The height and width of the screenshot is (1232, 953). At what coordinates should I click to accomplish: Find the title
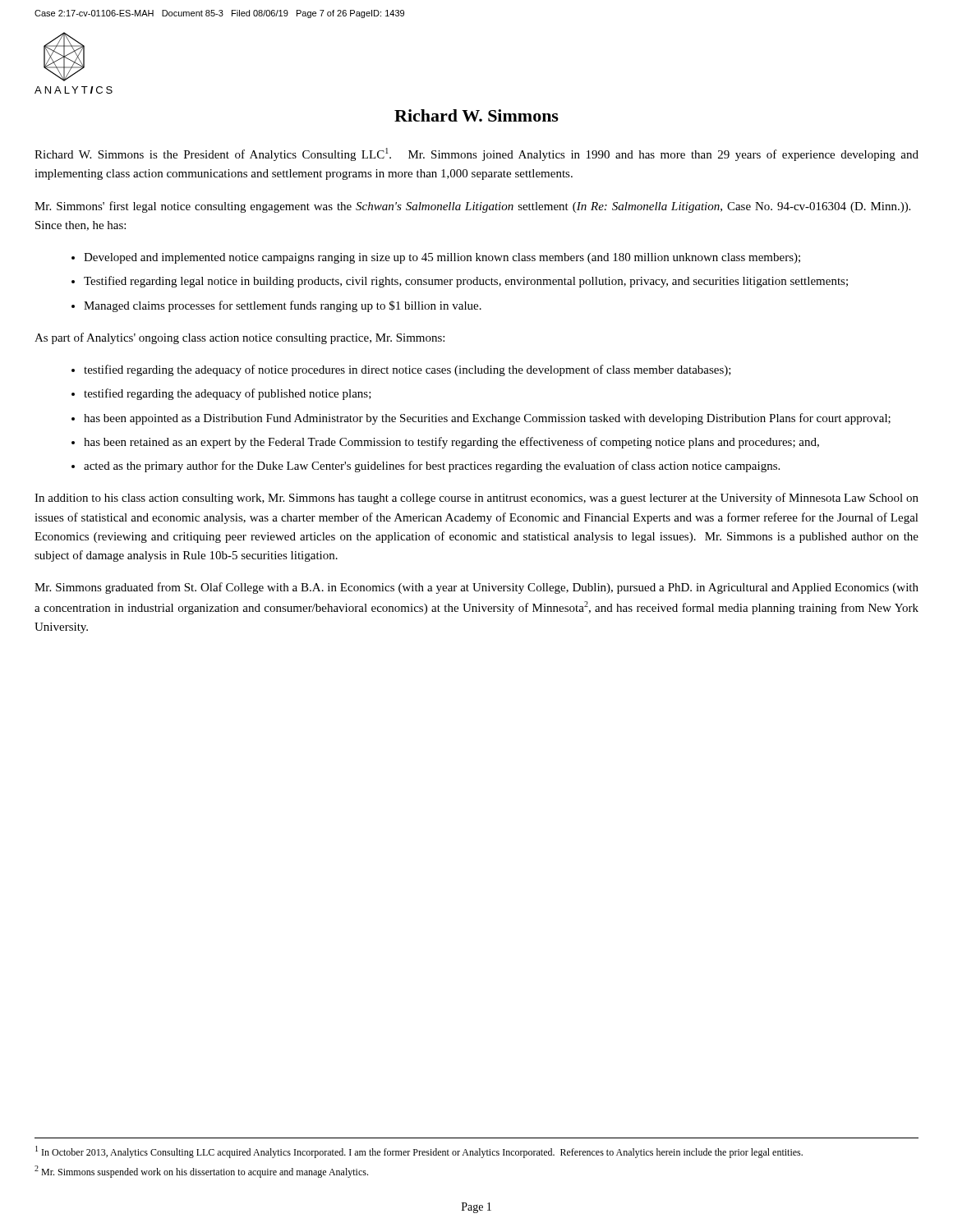tap(476, 116)
